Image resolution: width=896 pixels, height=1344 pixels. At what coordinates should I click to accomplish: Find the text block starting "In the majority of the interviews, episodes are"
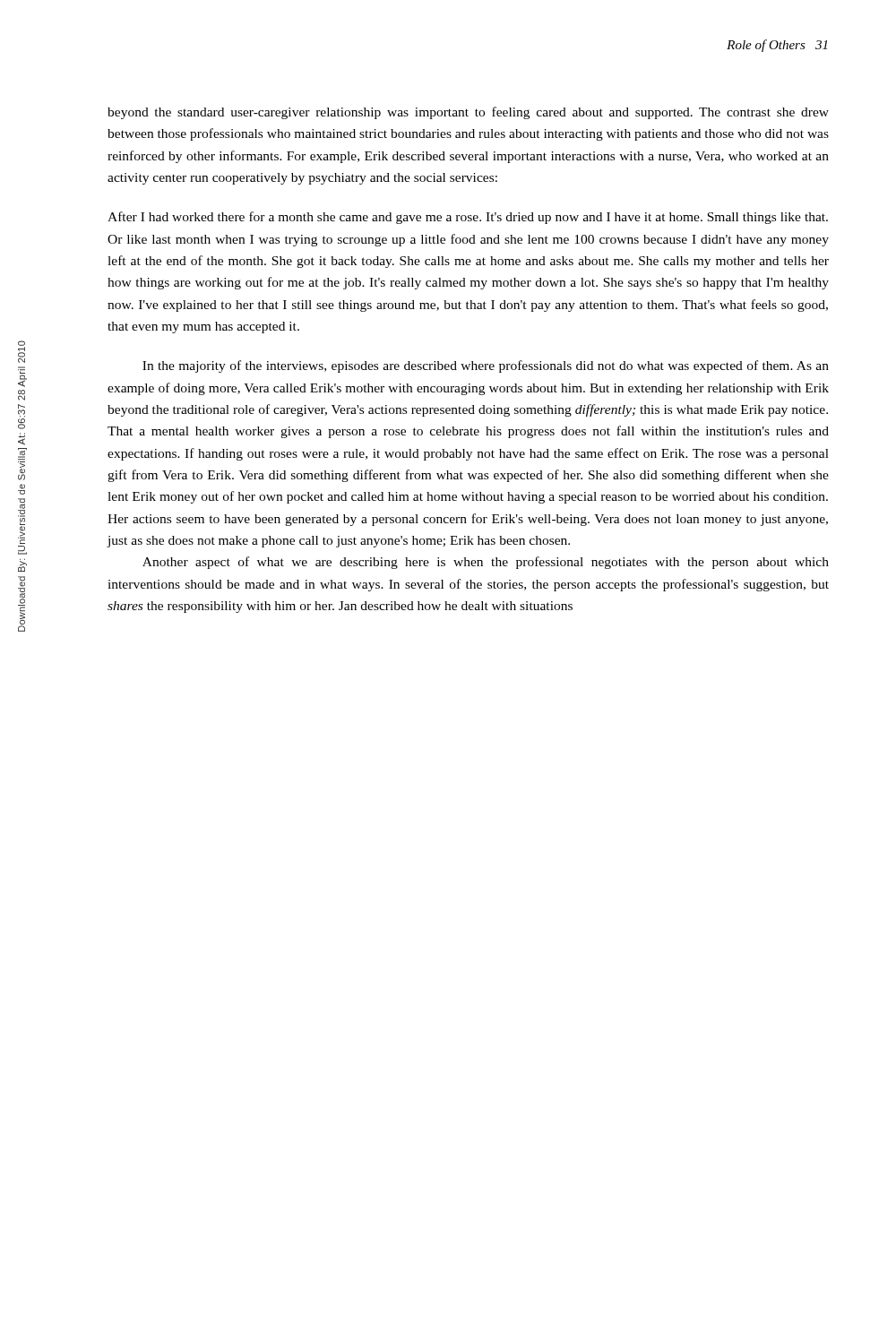coord(468,453)
